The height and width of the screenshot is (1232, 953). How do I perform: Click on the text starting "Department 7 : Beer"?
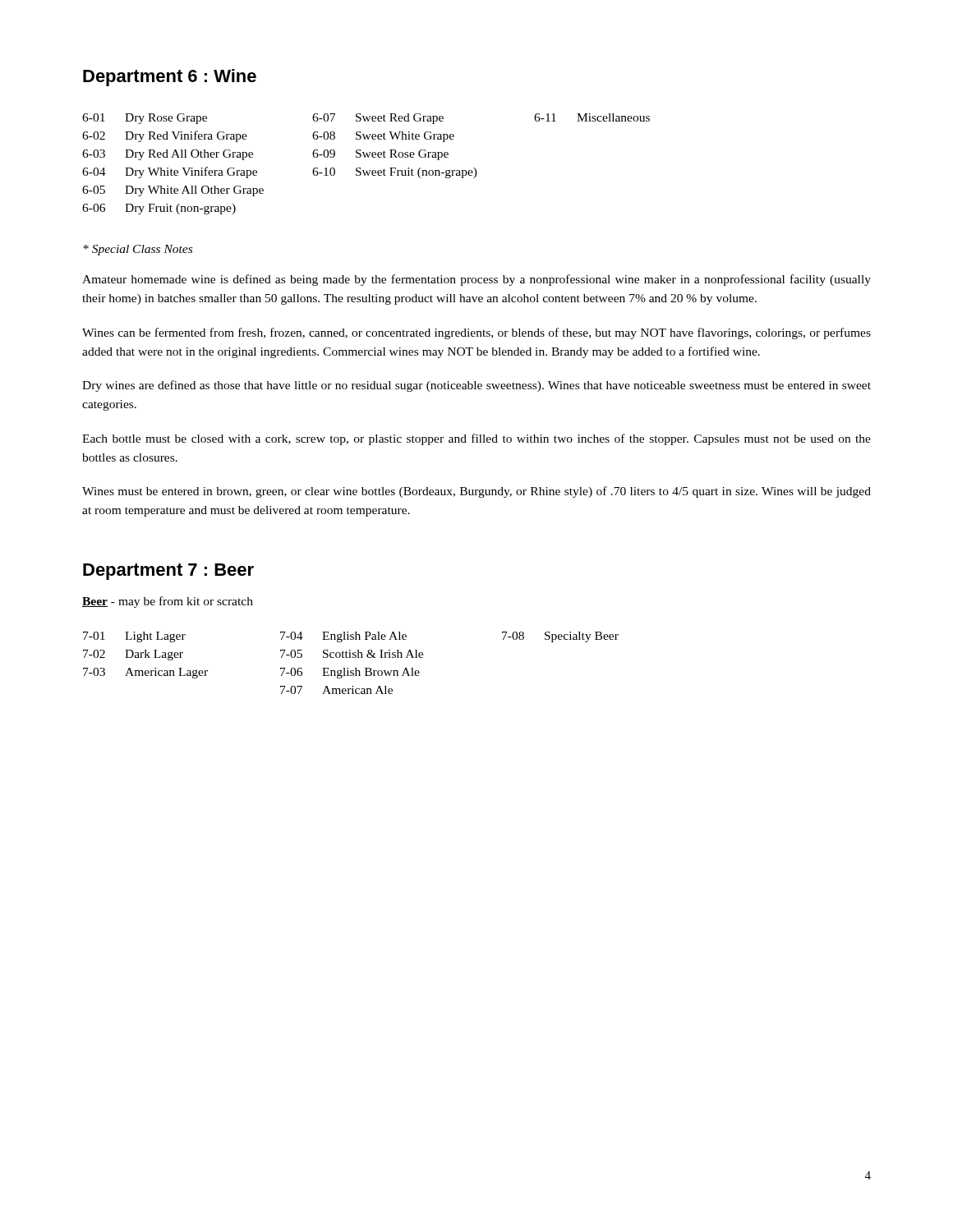(x=168, y=569)
